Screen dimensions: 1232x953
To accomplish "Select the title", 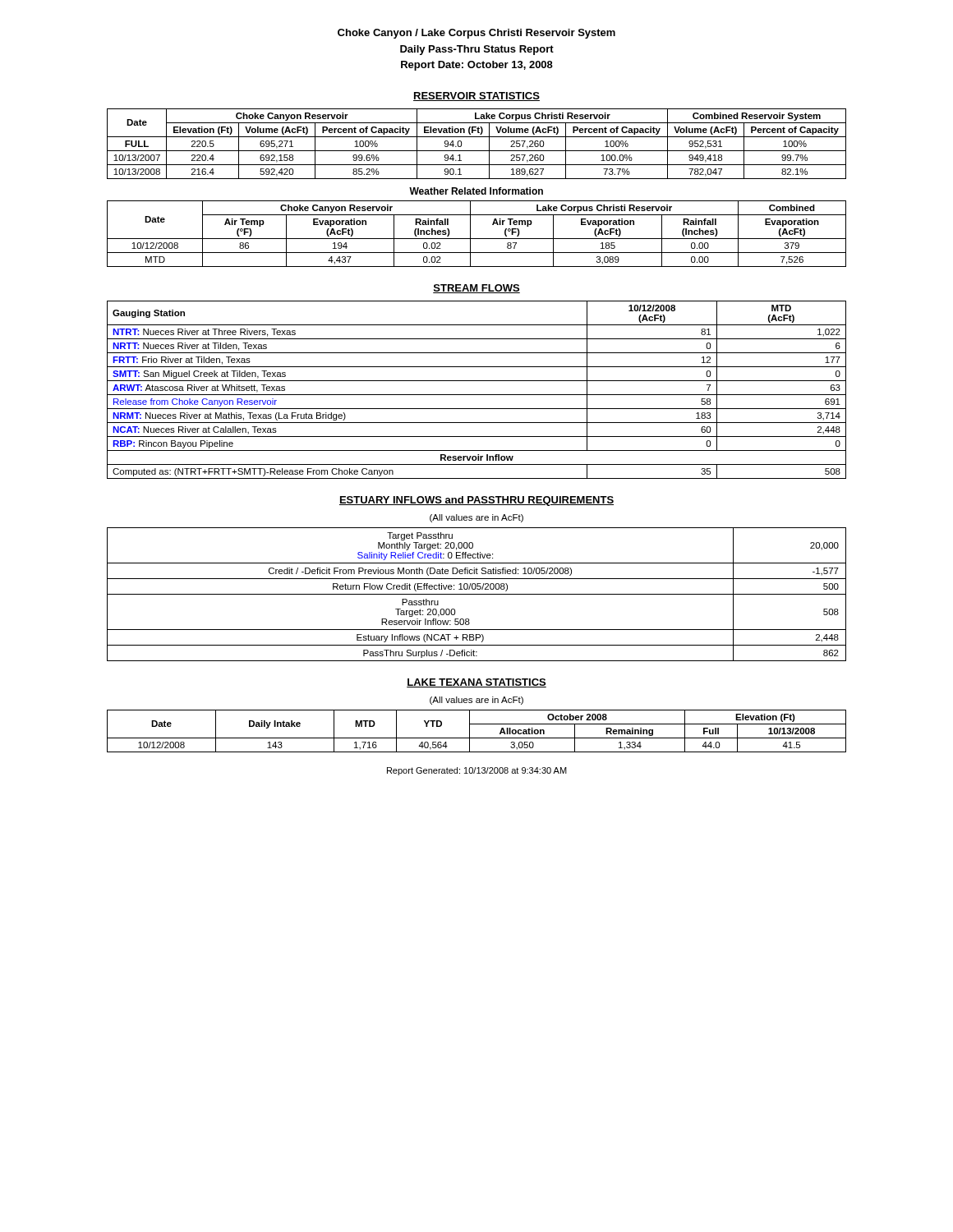I will click(x=476, y=49).
